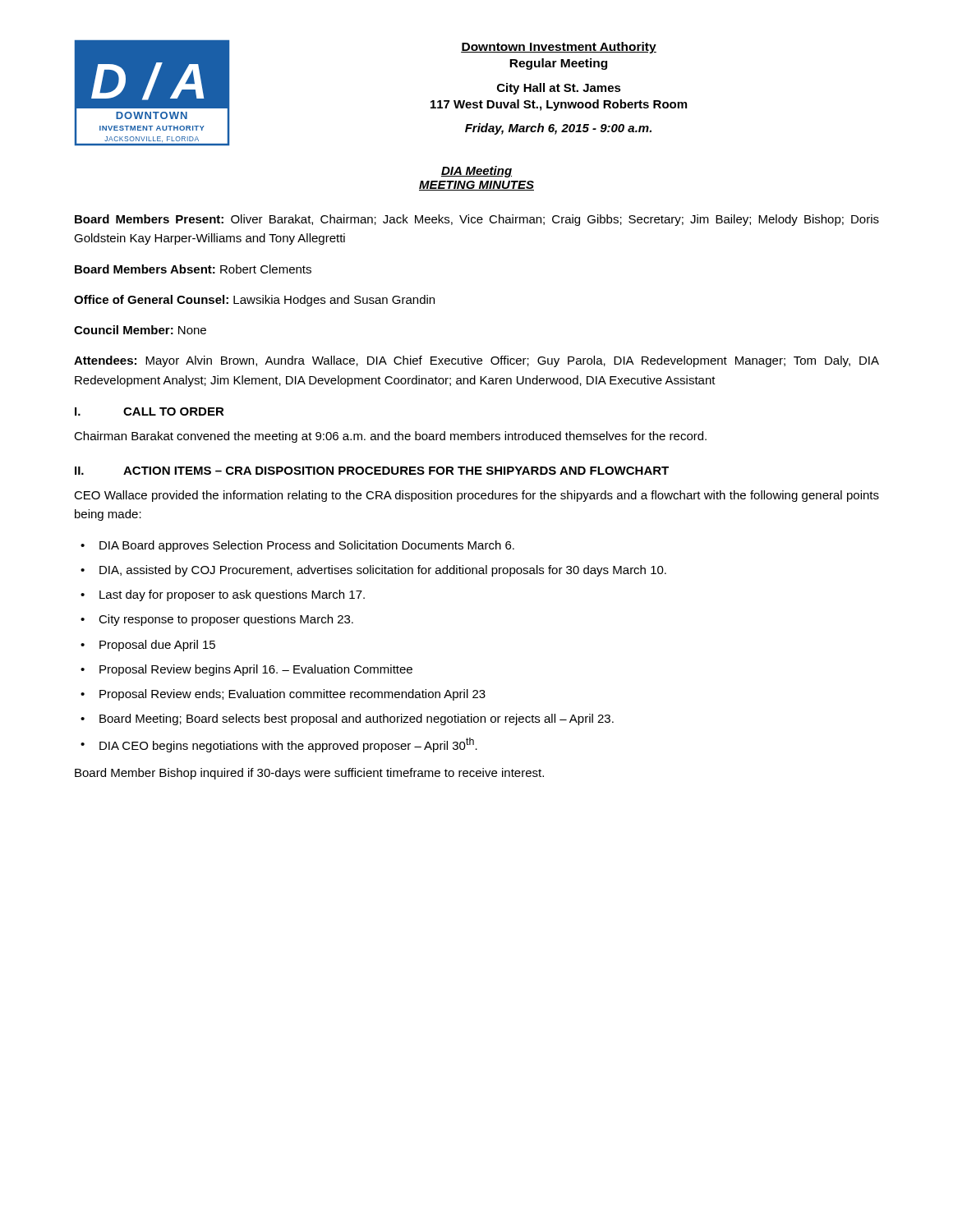Point to "Council Member: None"
953x1232 pixels.
tap(140, 330)
